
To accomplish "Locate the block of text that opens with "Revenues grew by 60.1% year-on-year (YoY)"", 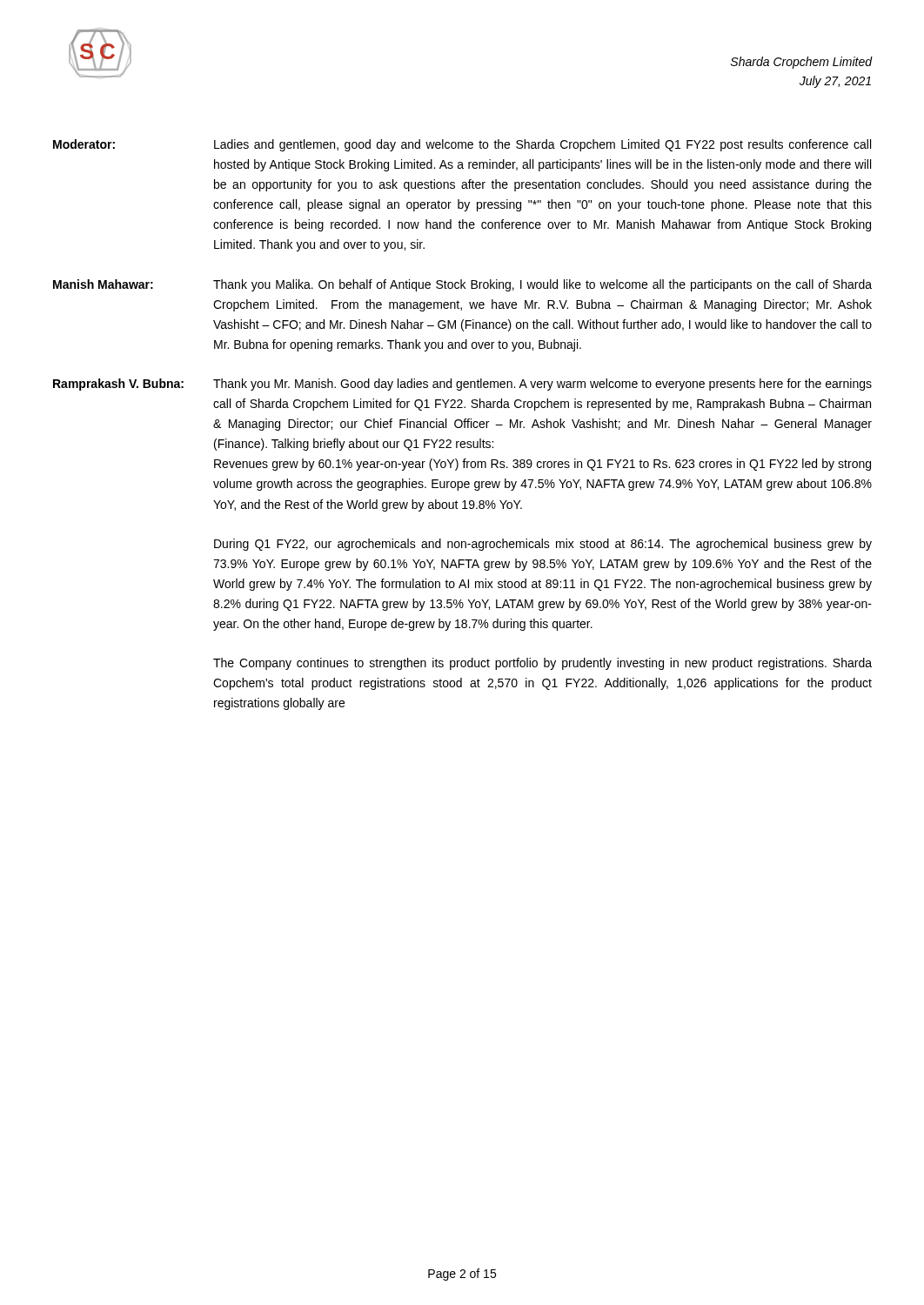I will click(x=542, y=484).
